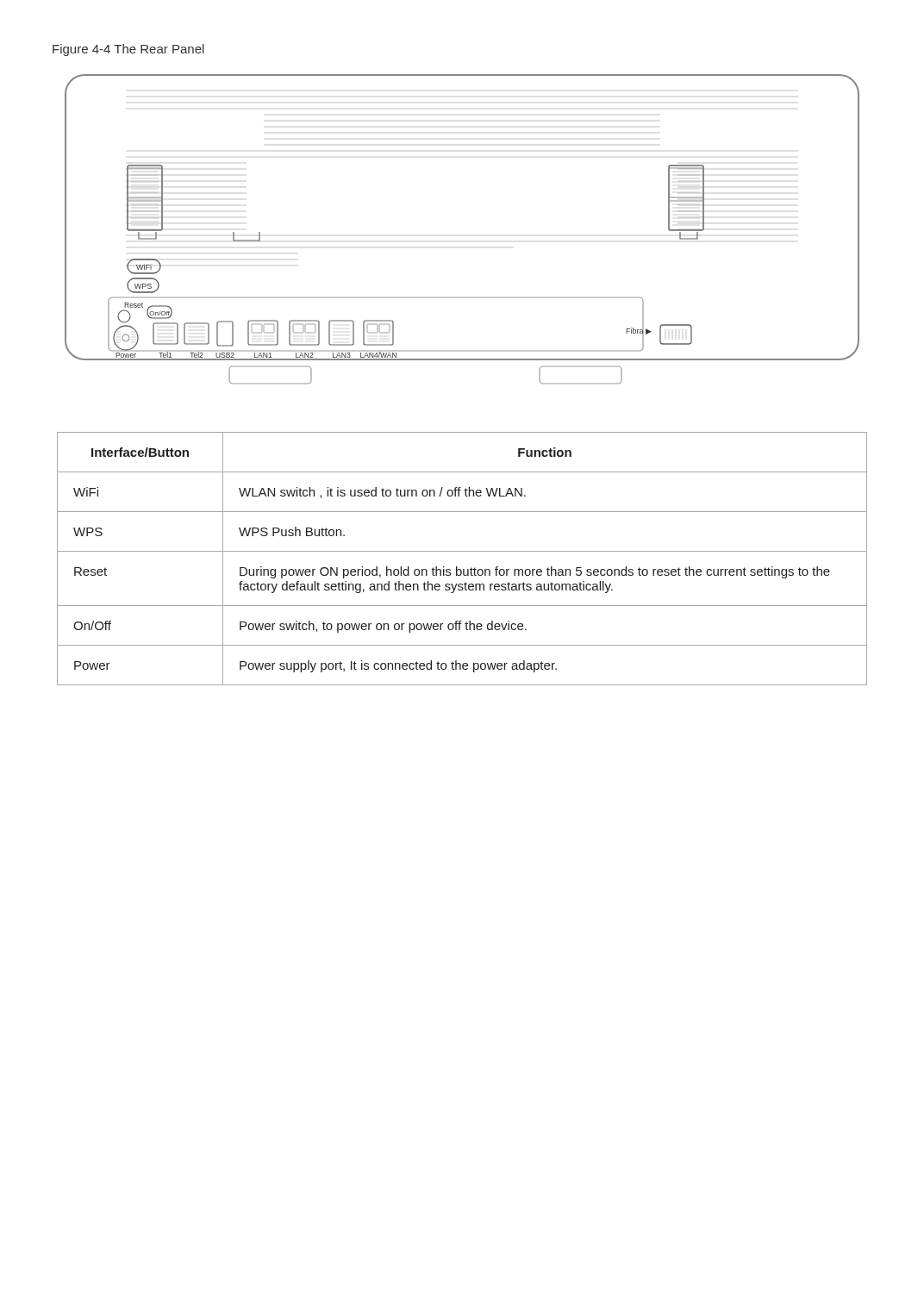
Task: Click on the engineering diagram
Action: point(462,236)
